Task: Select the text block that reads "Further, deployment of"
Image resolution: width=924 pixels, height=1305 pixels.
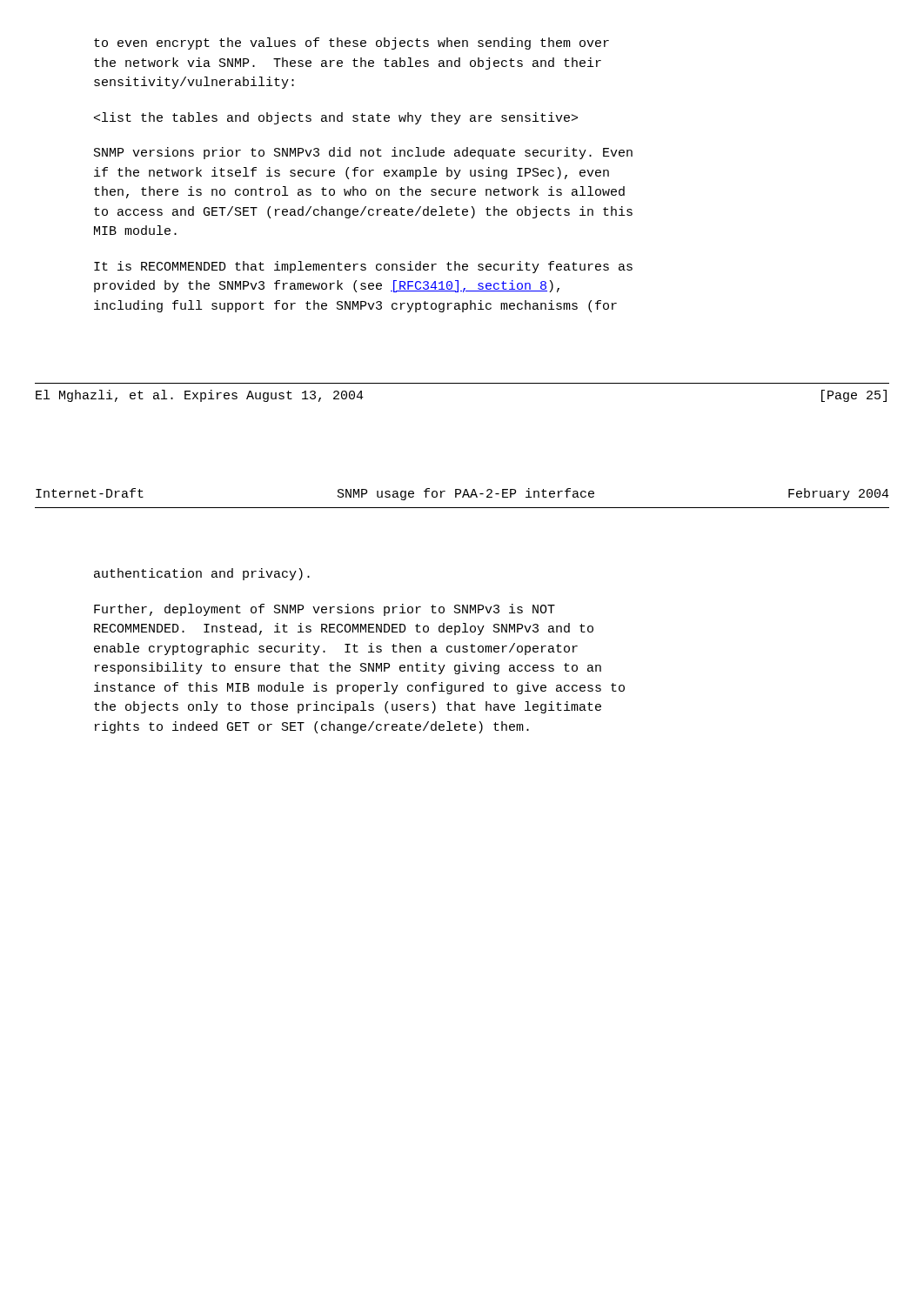Action: click(348, 669)
